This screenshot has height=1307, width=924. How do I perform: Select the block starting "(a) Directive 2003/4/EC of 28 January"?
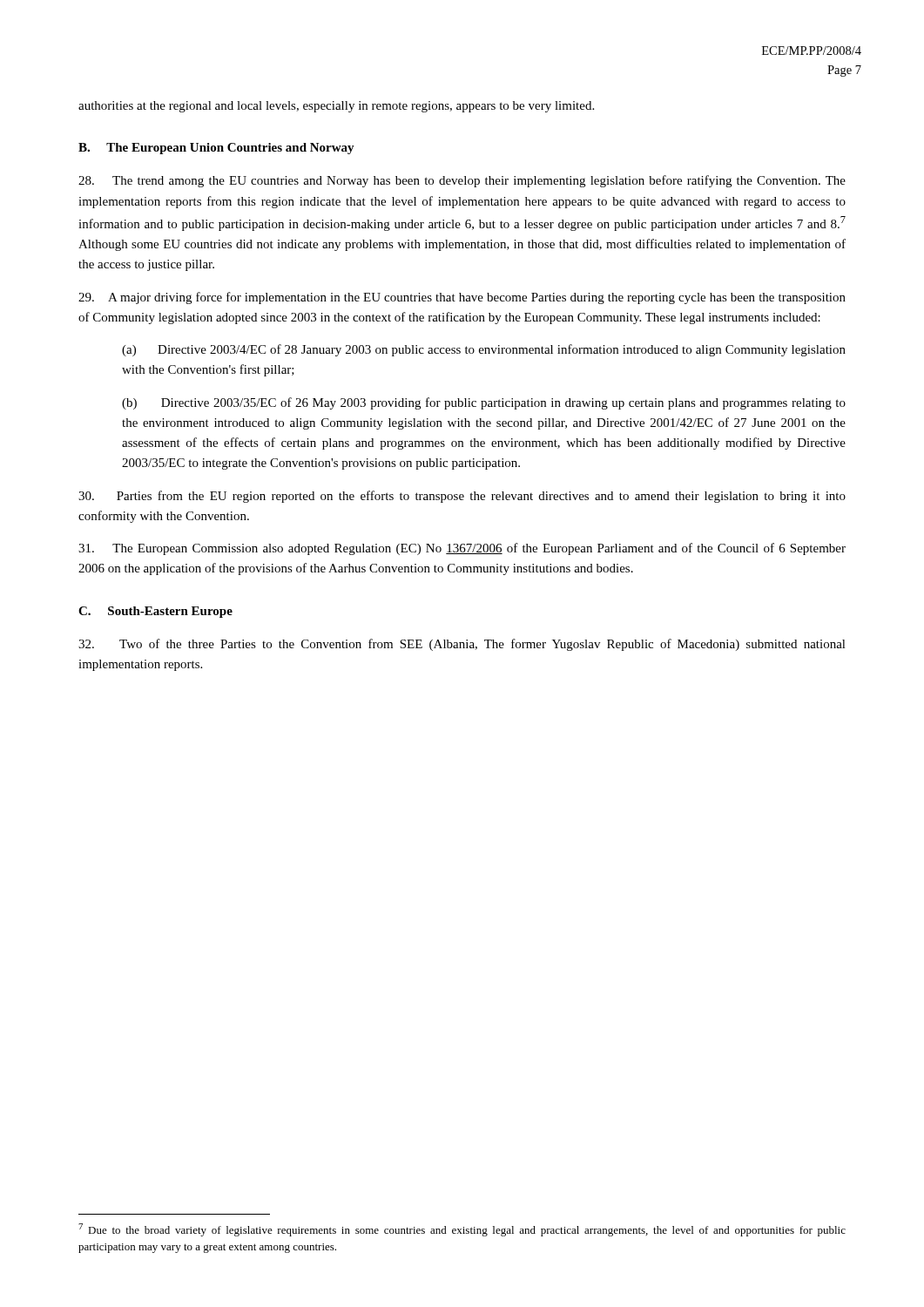point(484,360)
